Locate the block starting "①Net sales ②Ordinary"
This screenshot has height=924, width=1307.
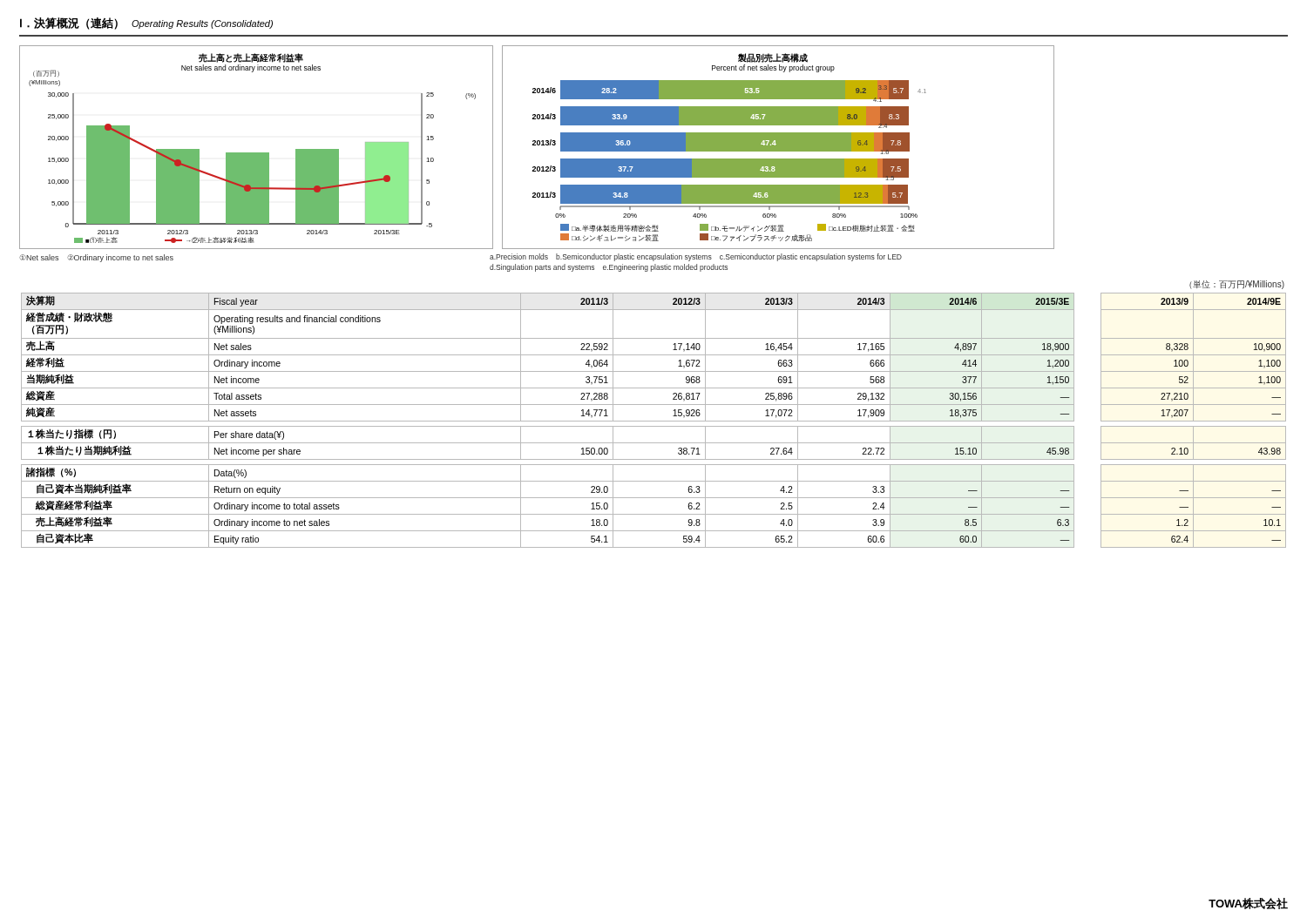point(96,258)
